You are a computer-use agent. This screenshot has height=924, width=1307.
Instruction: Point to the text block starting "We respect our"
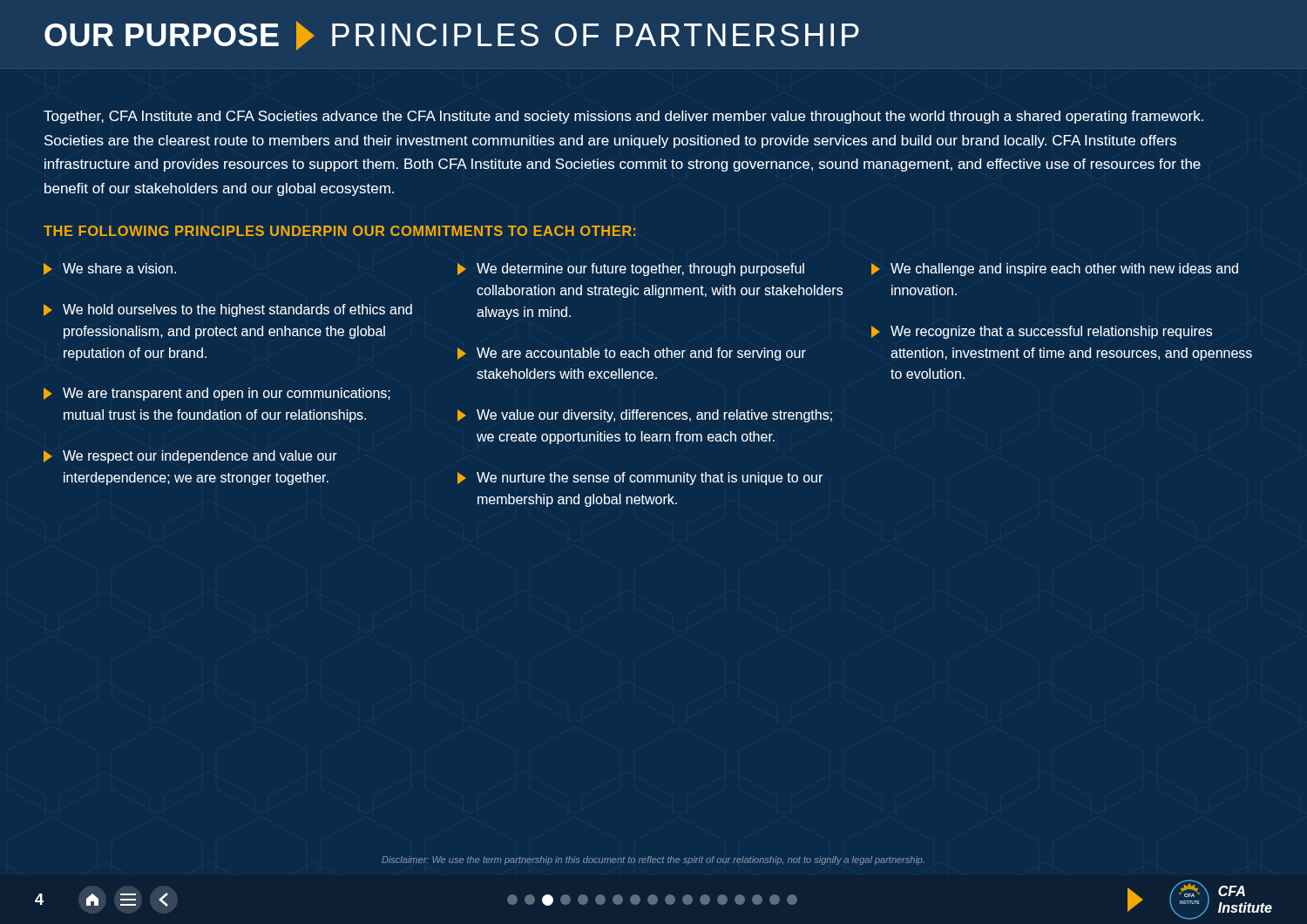coord(240,467)
